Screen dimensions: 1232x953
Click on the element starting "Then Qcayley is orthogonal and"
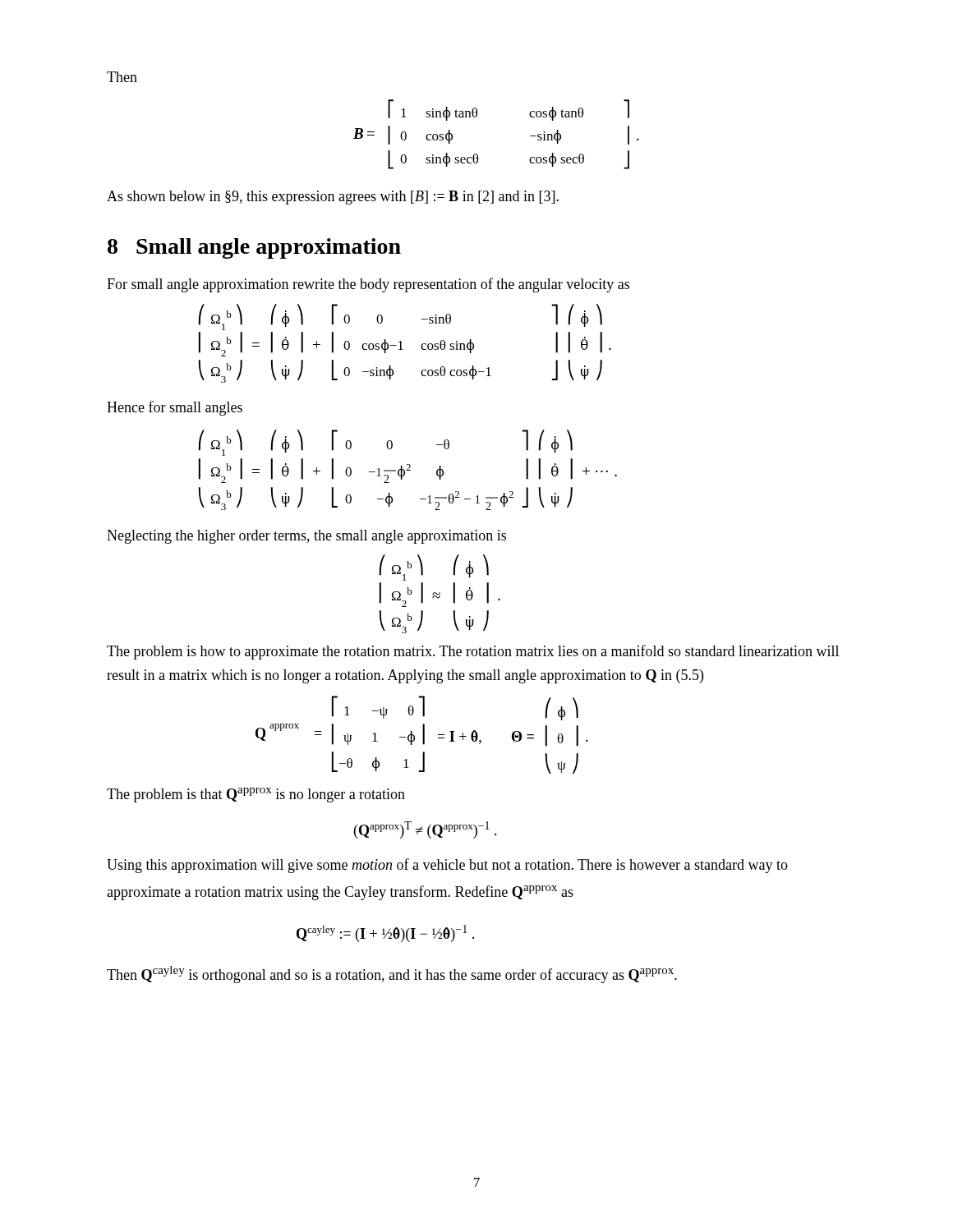pos(392,973)
